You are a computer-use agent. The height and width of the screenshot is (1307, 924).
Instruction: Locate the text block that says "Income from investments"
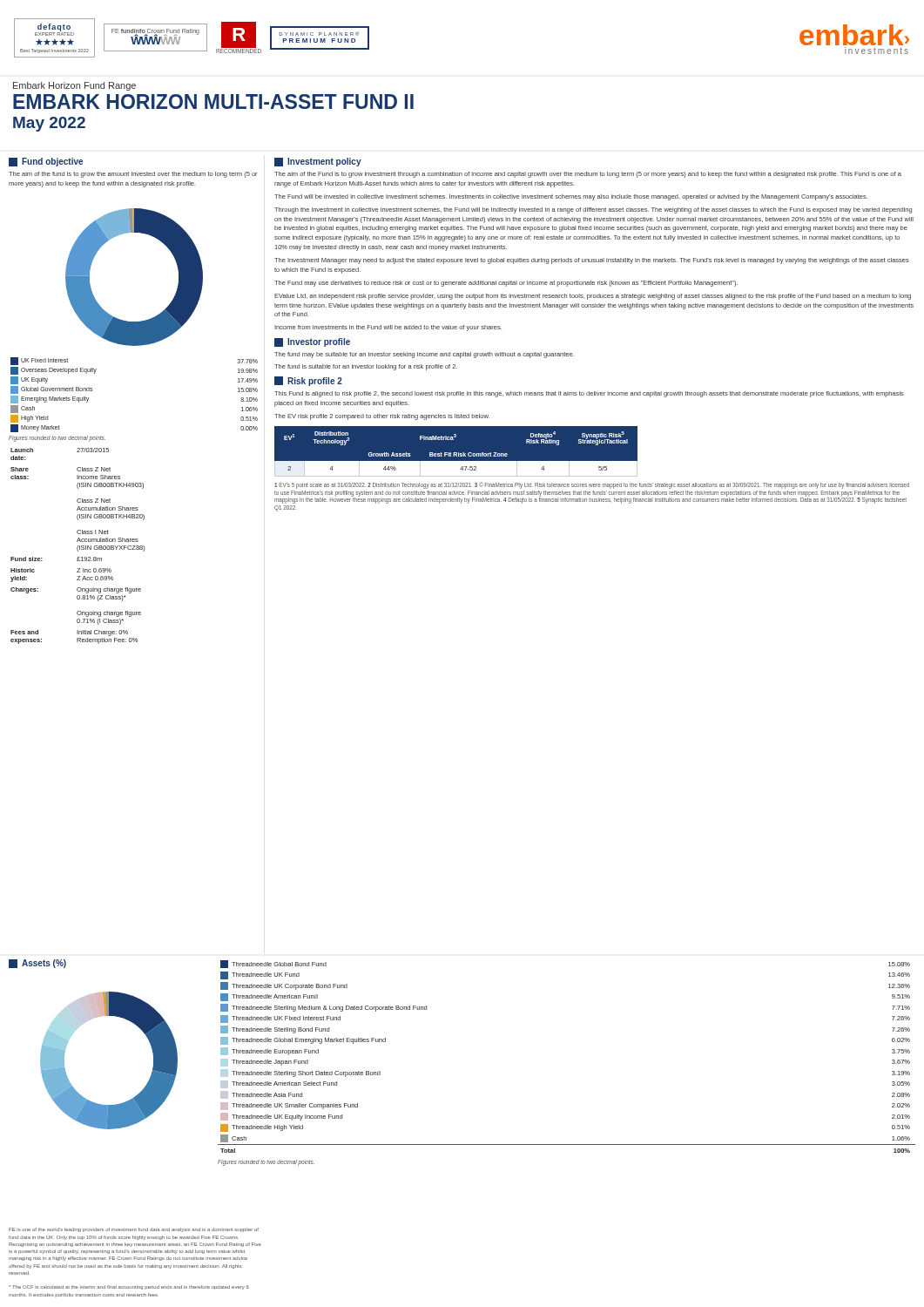coord(388,327)
